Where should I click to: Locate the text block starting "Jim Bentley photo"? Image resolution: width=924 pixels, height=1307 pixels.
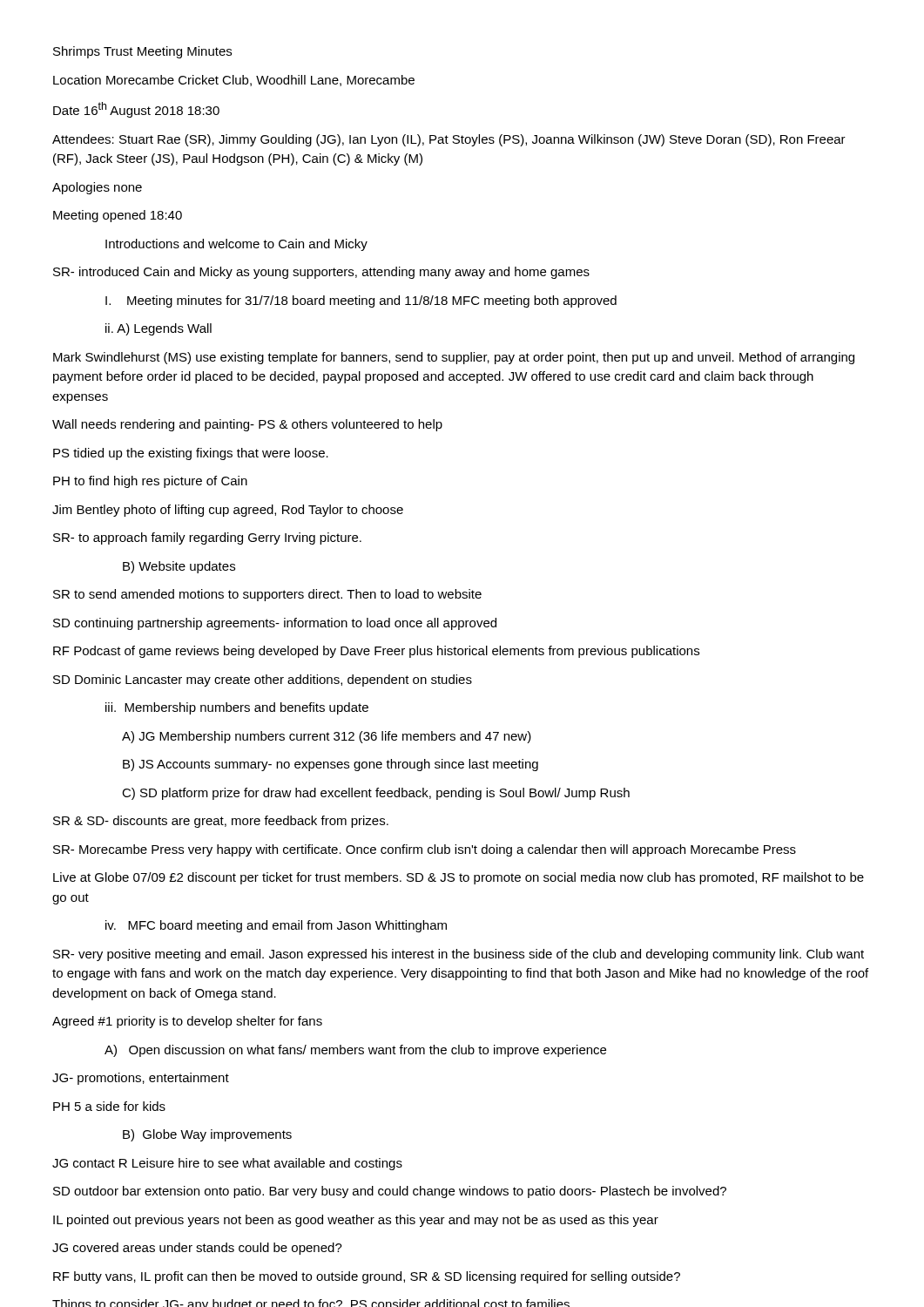tap(228, 509)
